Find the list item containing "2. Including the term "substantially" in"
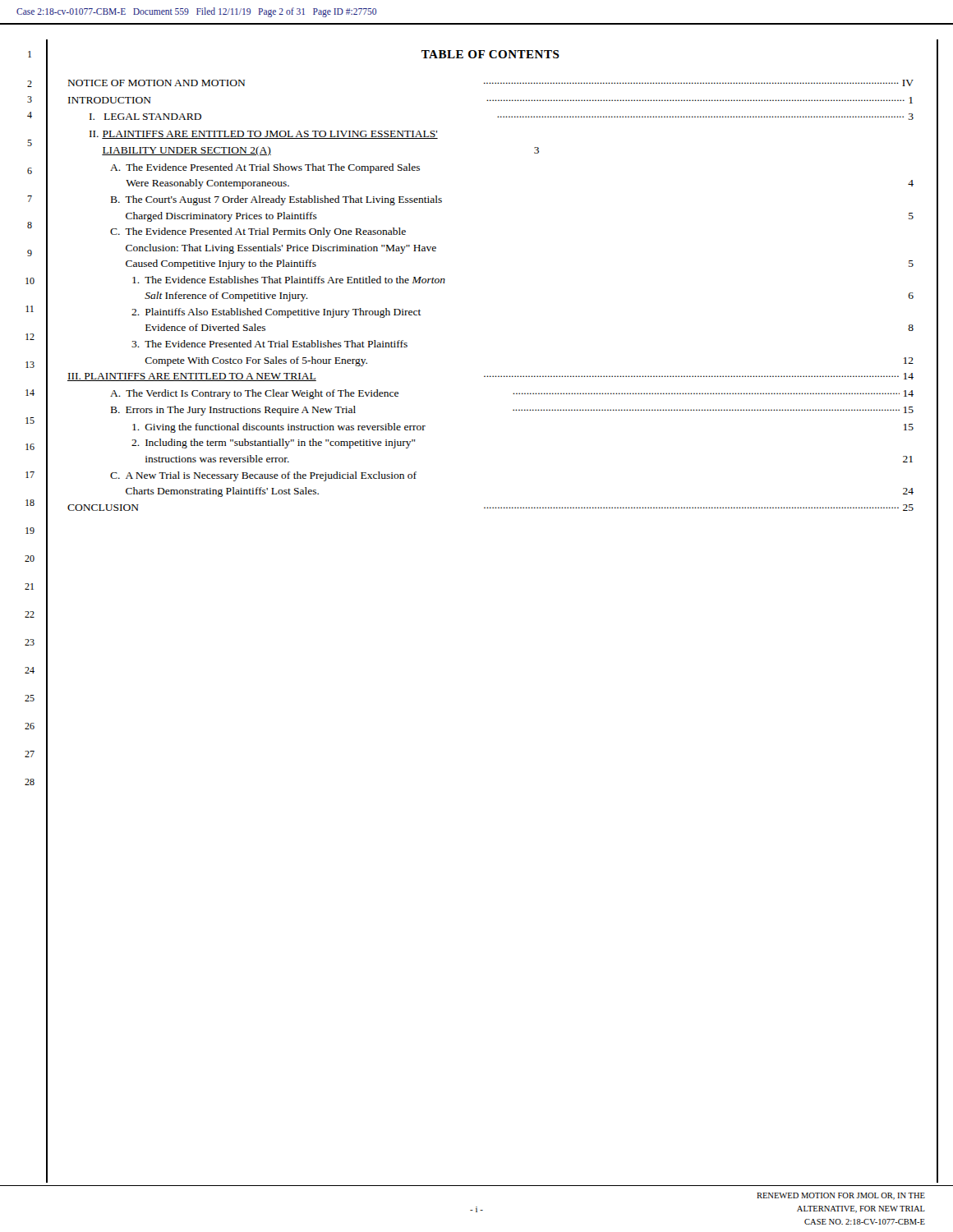 point(274,444)
